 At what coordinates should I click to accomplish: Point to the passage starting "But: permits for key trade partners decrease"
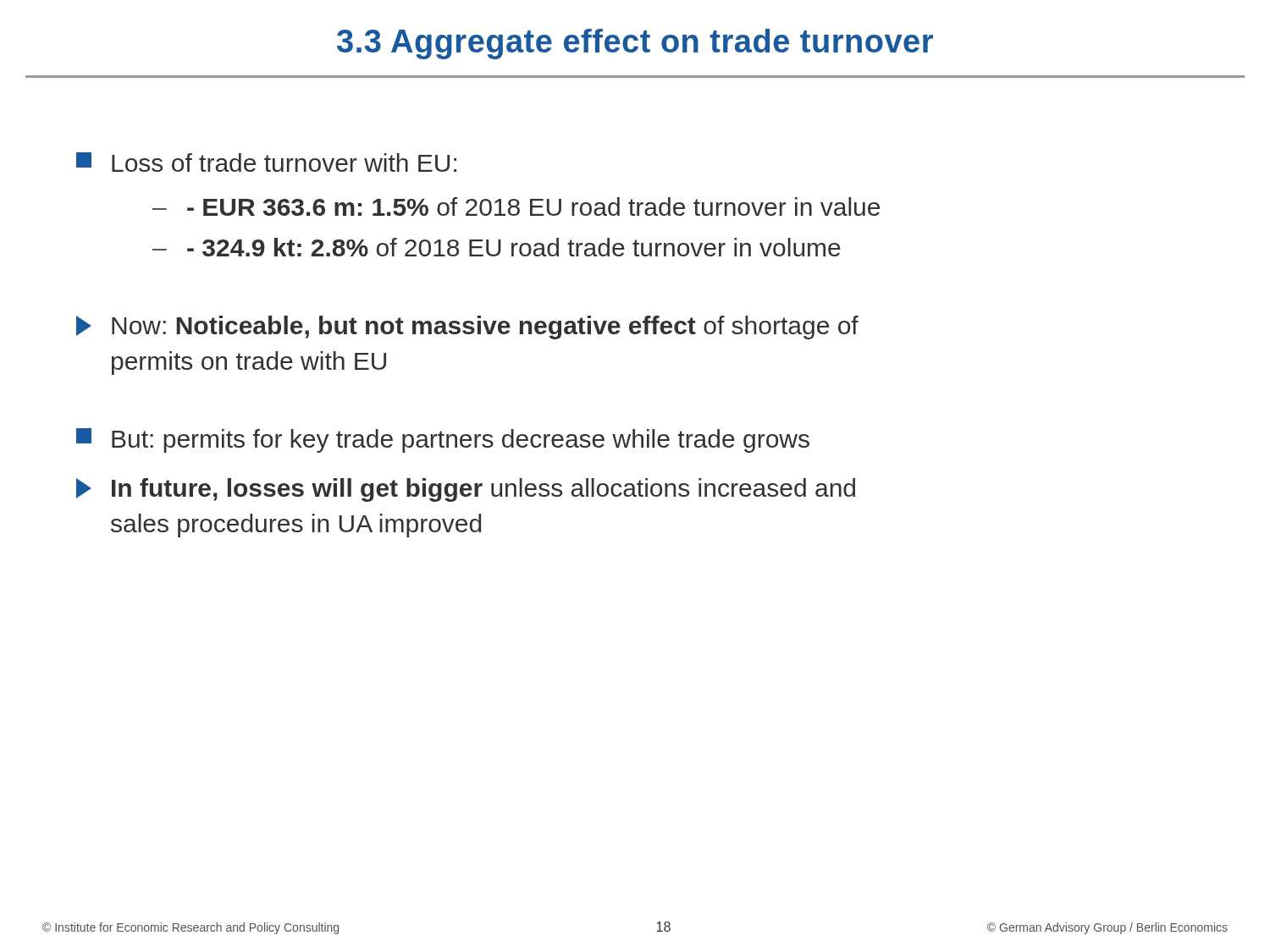443,439
